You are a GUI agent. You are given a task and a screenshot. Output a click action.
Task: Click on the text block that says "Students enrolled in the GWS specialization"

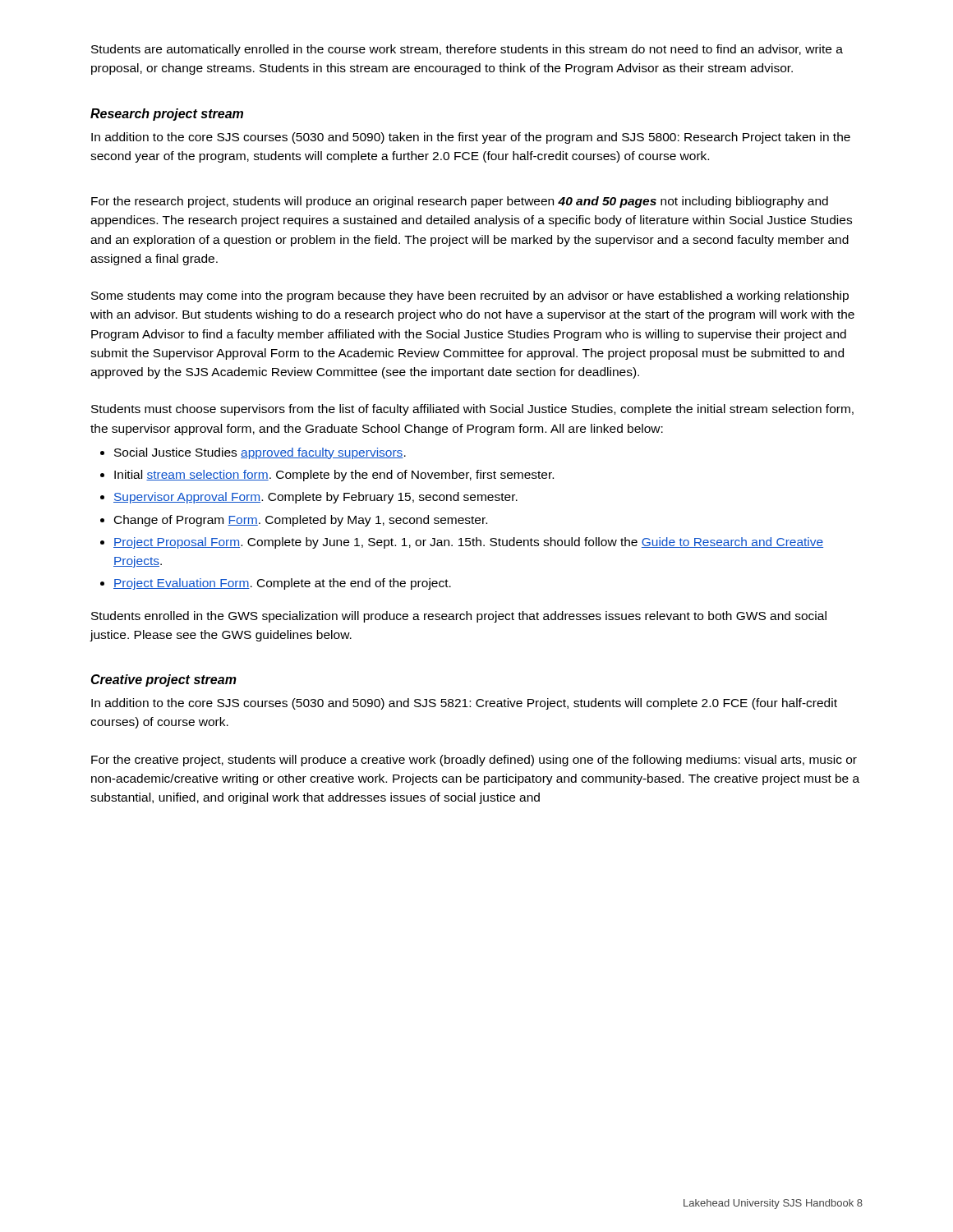tap(476, 625)
